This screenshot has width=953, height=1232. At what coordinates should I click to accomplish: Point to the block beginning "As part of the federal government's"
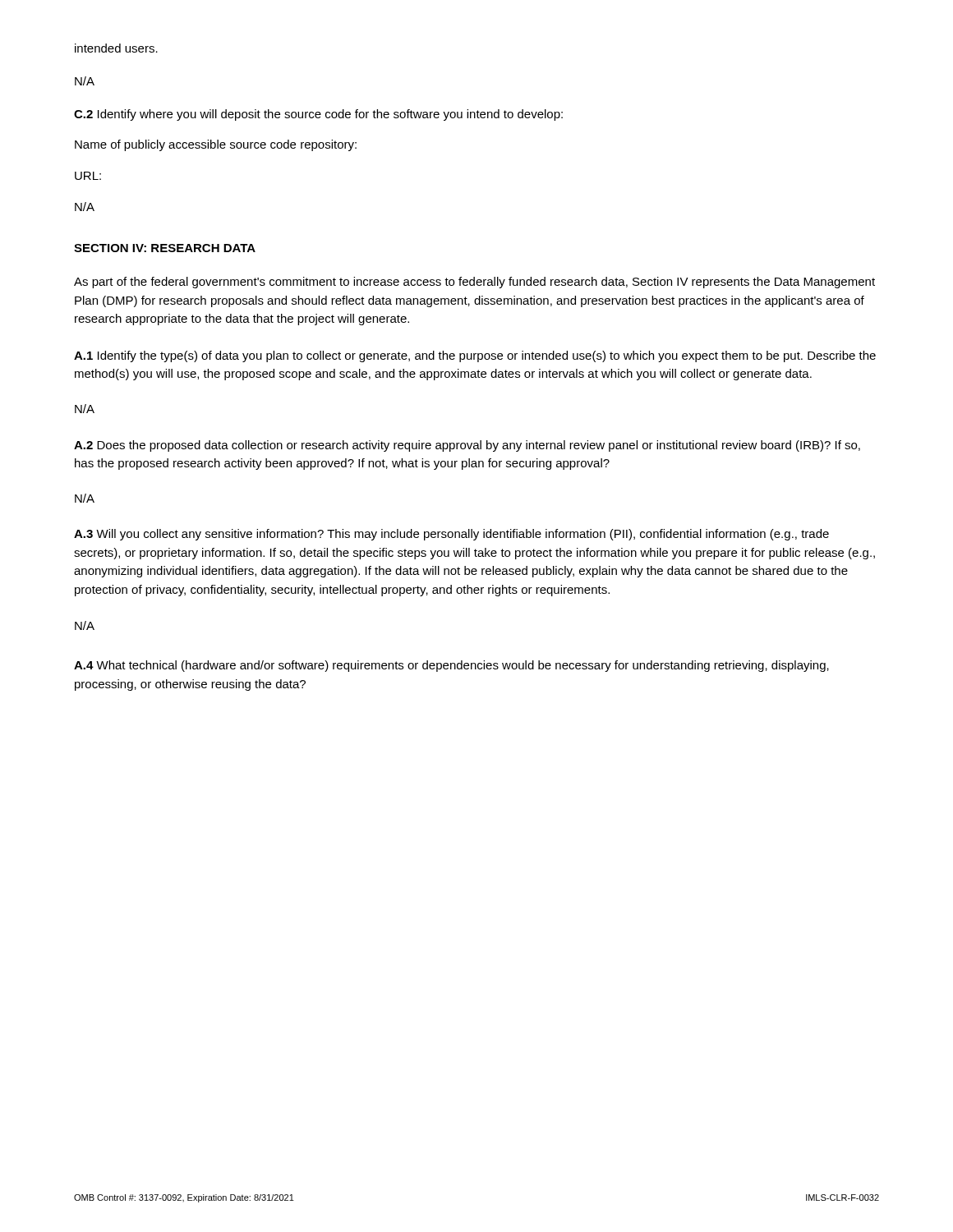click(474, 300)
